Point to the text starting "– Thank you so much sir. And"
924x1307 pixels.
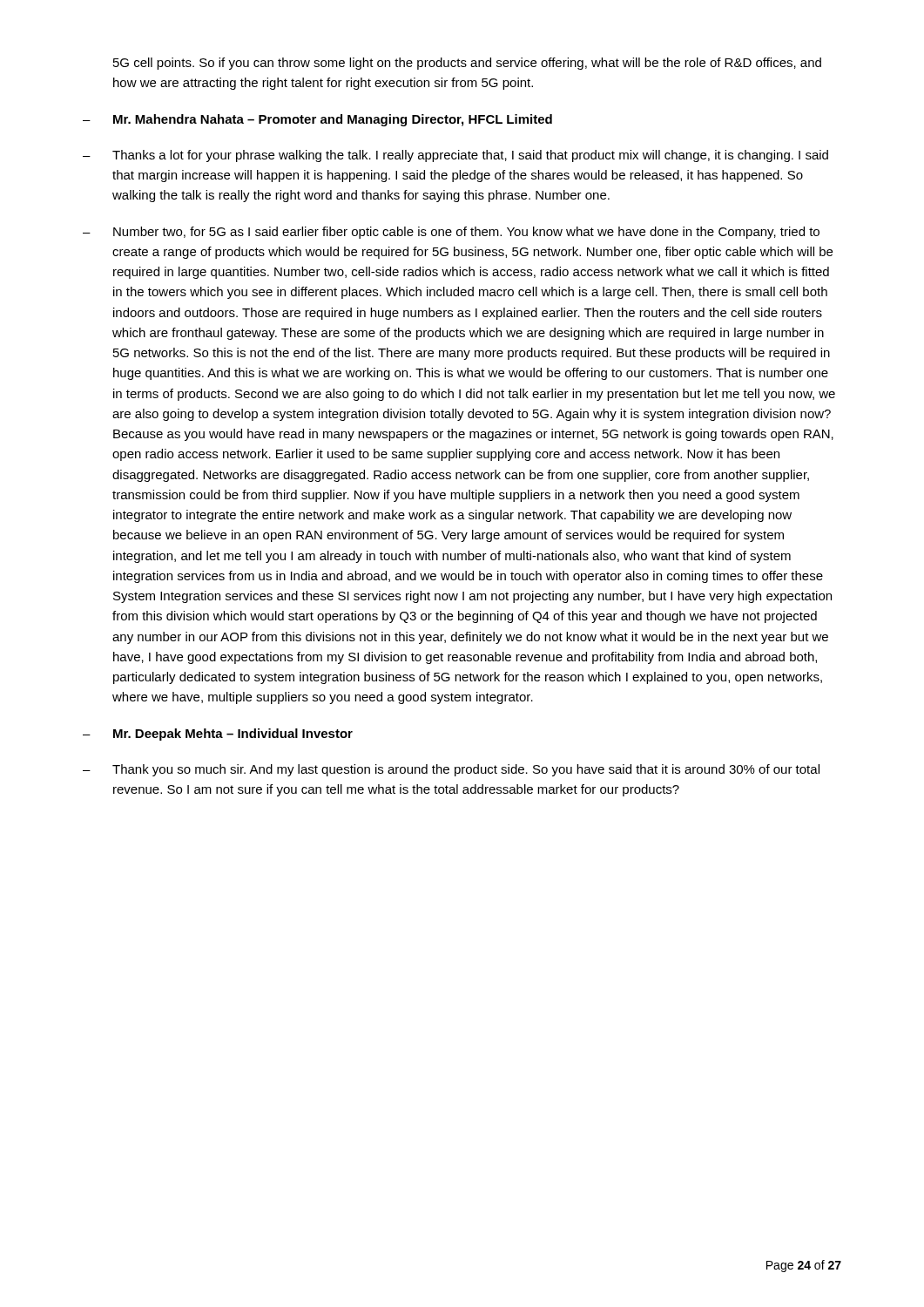click(462, 779)
